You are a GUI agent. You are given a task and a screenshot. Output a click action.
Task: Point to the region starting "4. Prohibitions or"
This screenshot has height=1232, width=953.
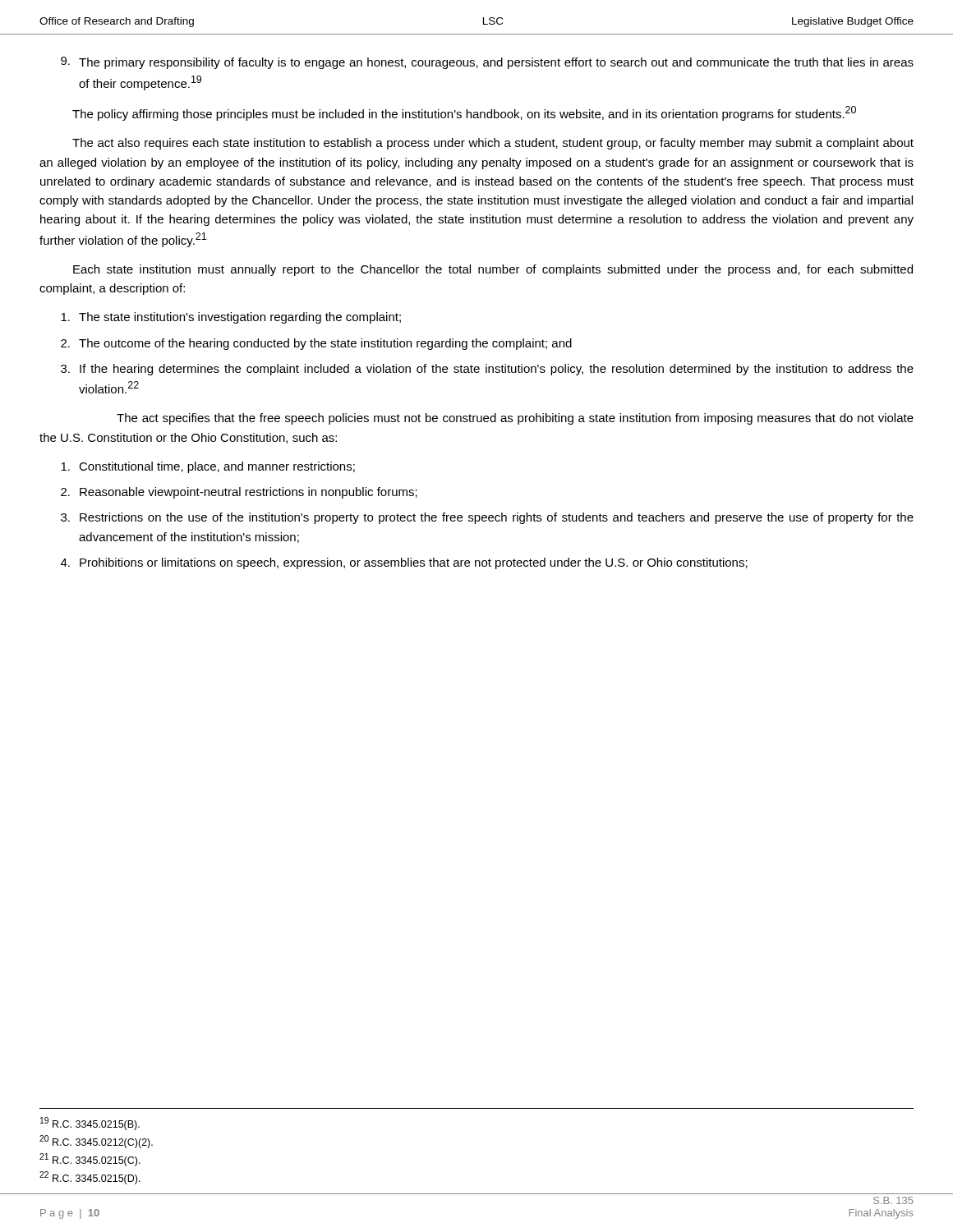pos(394,562)
